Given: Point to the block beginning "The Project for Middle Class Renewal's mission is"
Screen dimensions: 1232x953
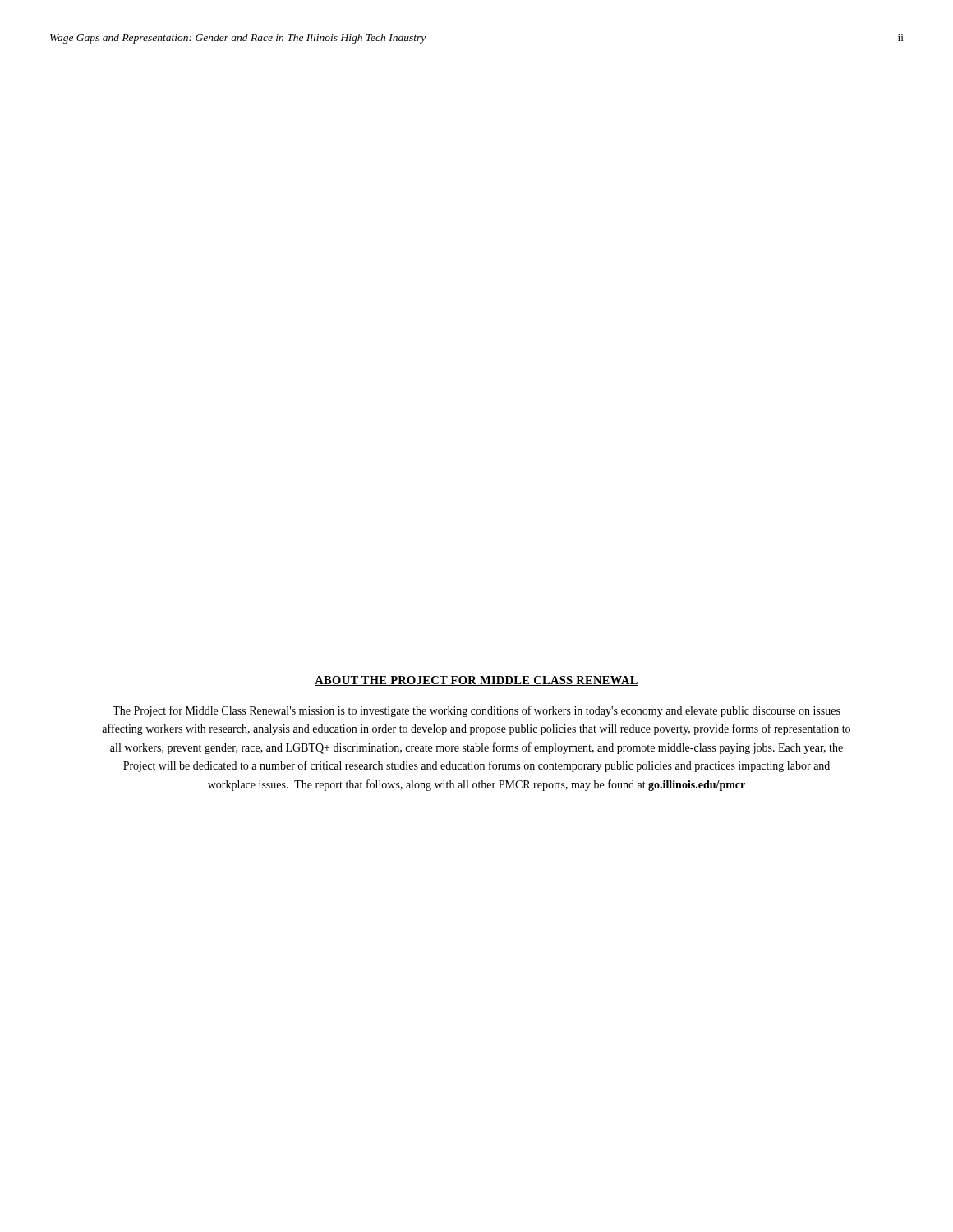Looking at the screenshot, I should tap(476, 748).
